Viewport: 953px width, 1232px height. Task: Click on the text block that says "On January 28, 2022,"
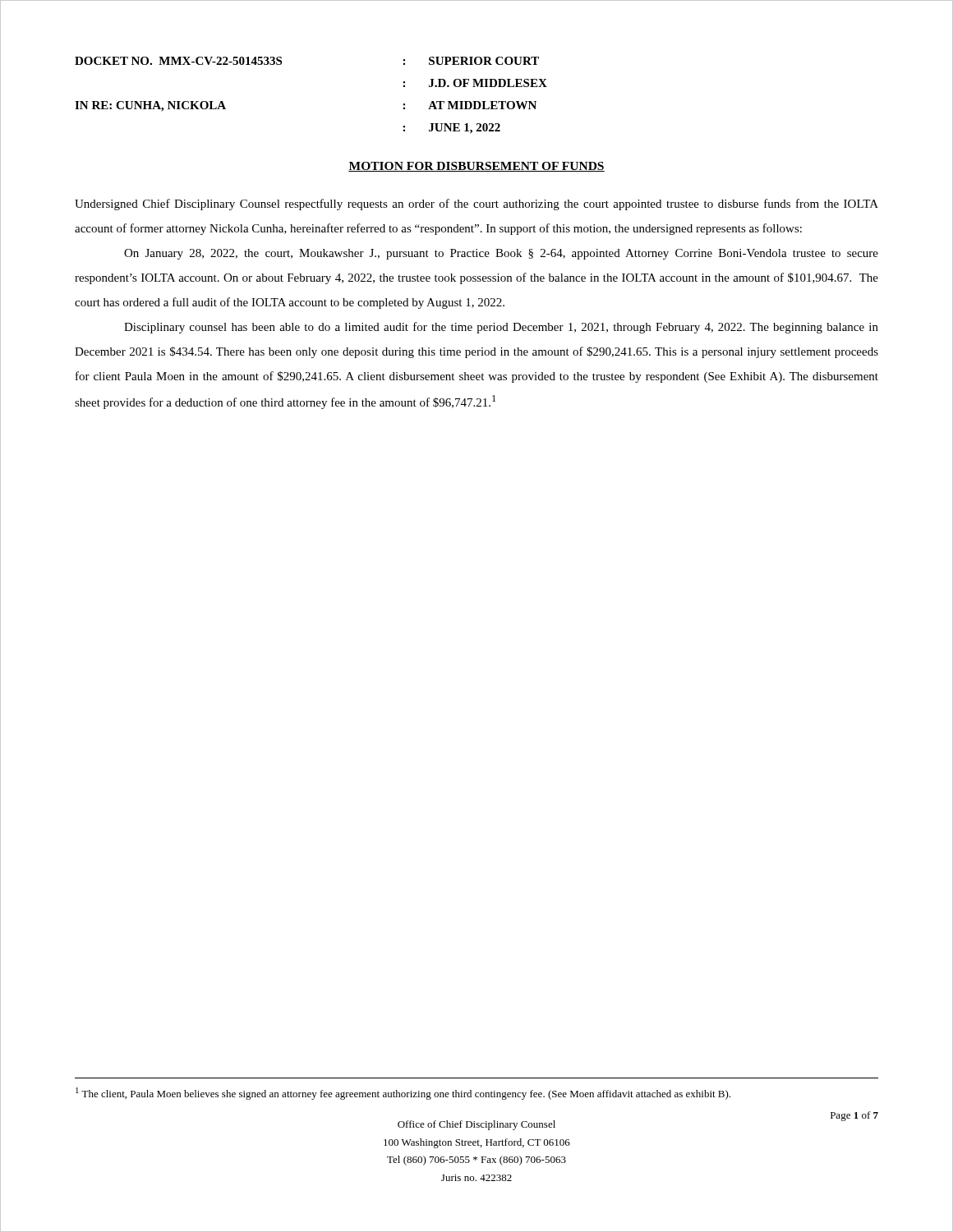476,278
